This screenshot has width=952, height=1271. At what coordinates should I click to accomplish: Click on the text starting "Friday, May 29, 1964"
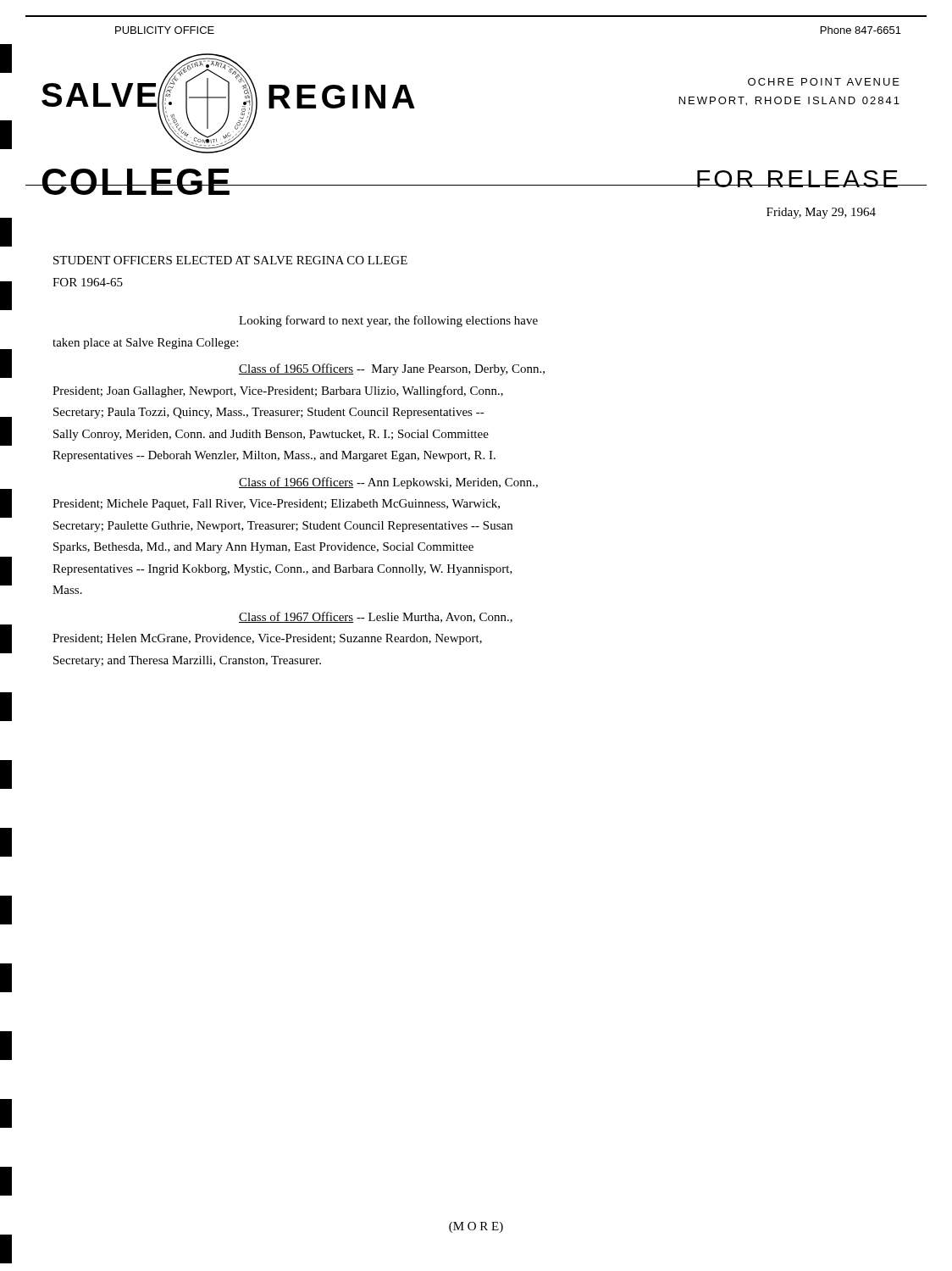coord(821,212)
